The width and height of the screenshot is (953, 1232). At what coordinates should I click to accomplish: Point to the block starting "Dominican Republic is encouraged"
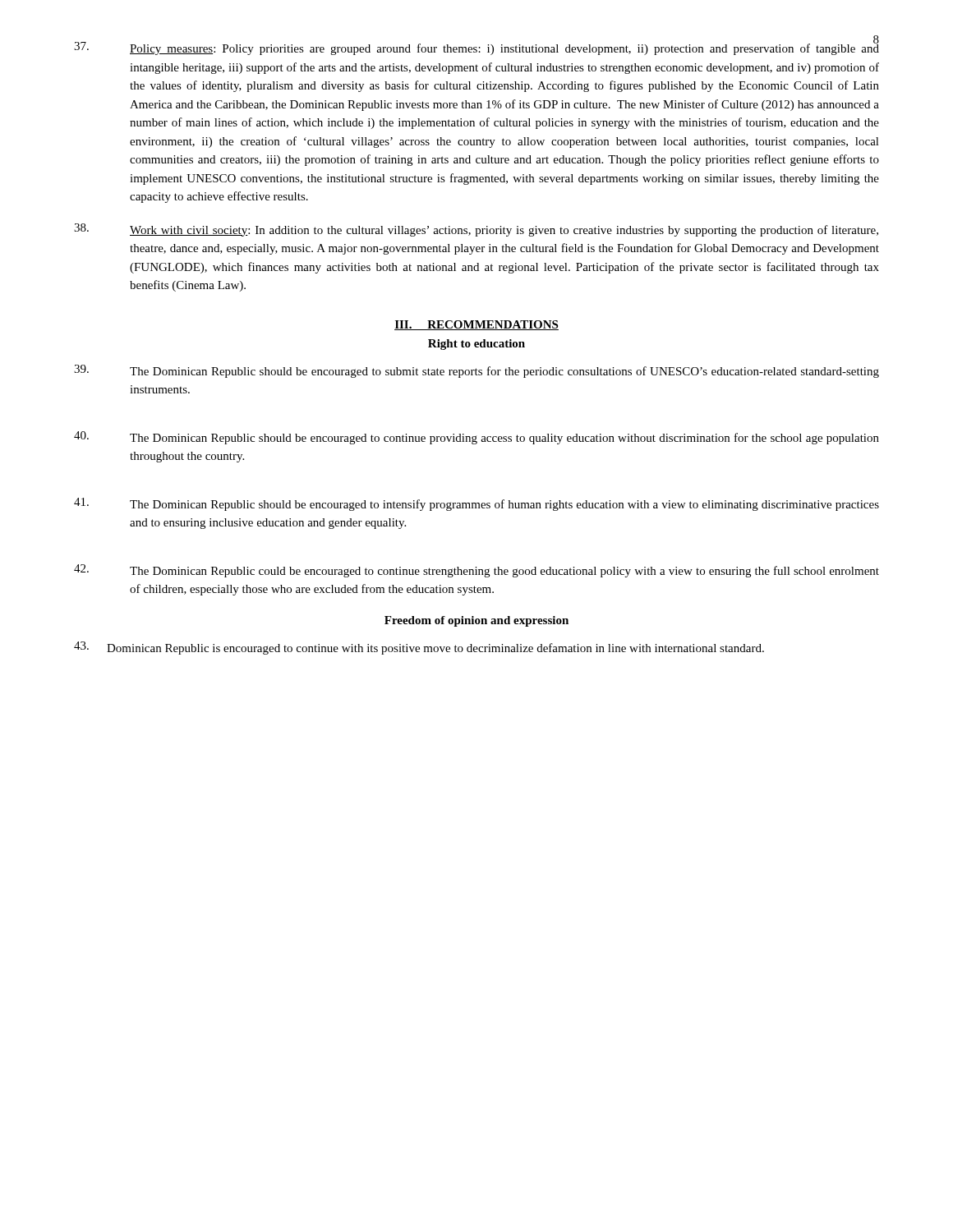click(x=476, y=648)
